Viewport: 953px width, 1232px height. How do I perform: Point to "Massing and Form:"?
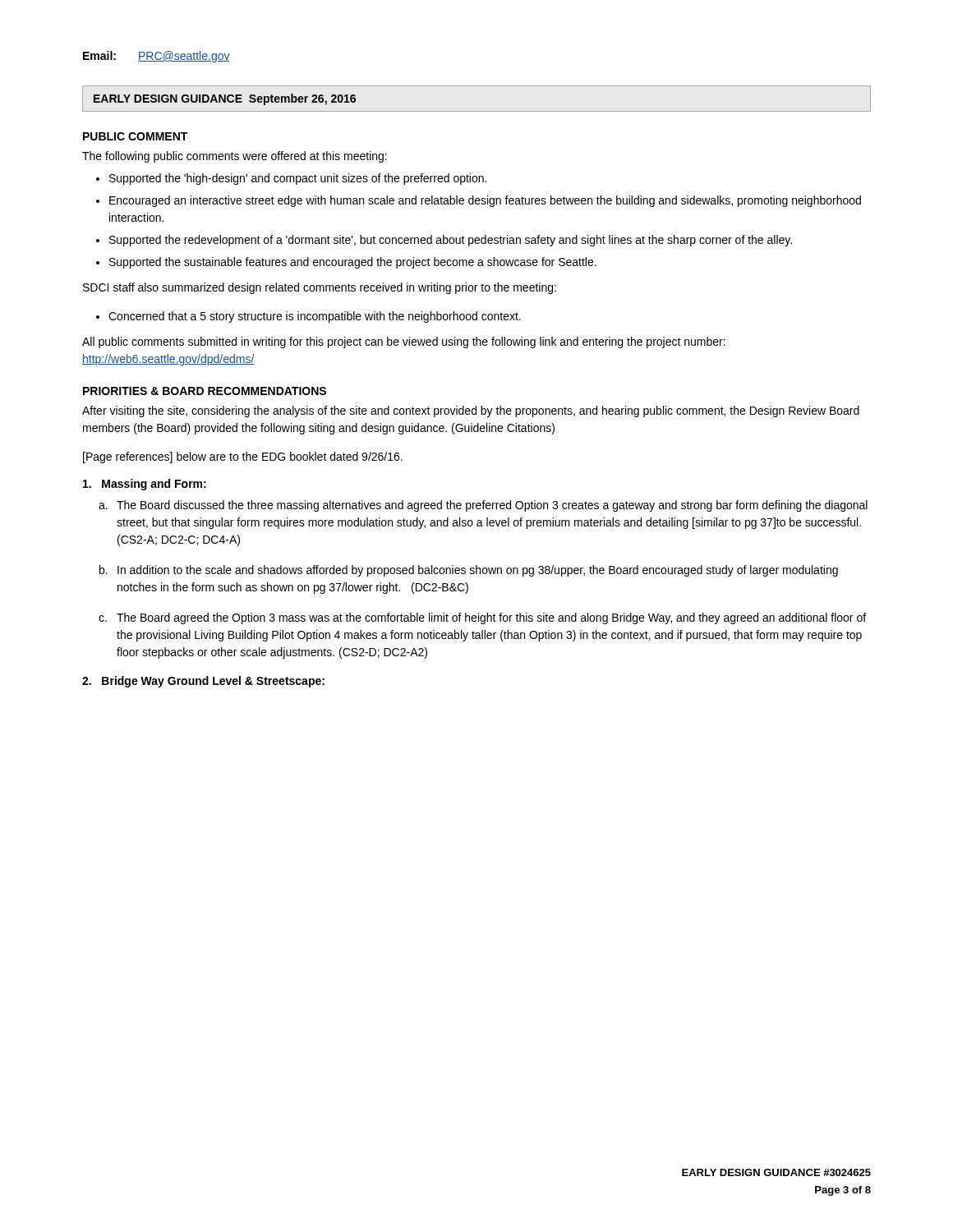[x=144, y=484]
